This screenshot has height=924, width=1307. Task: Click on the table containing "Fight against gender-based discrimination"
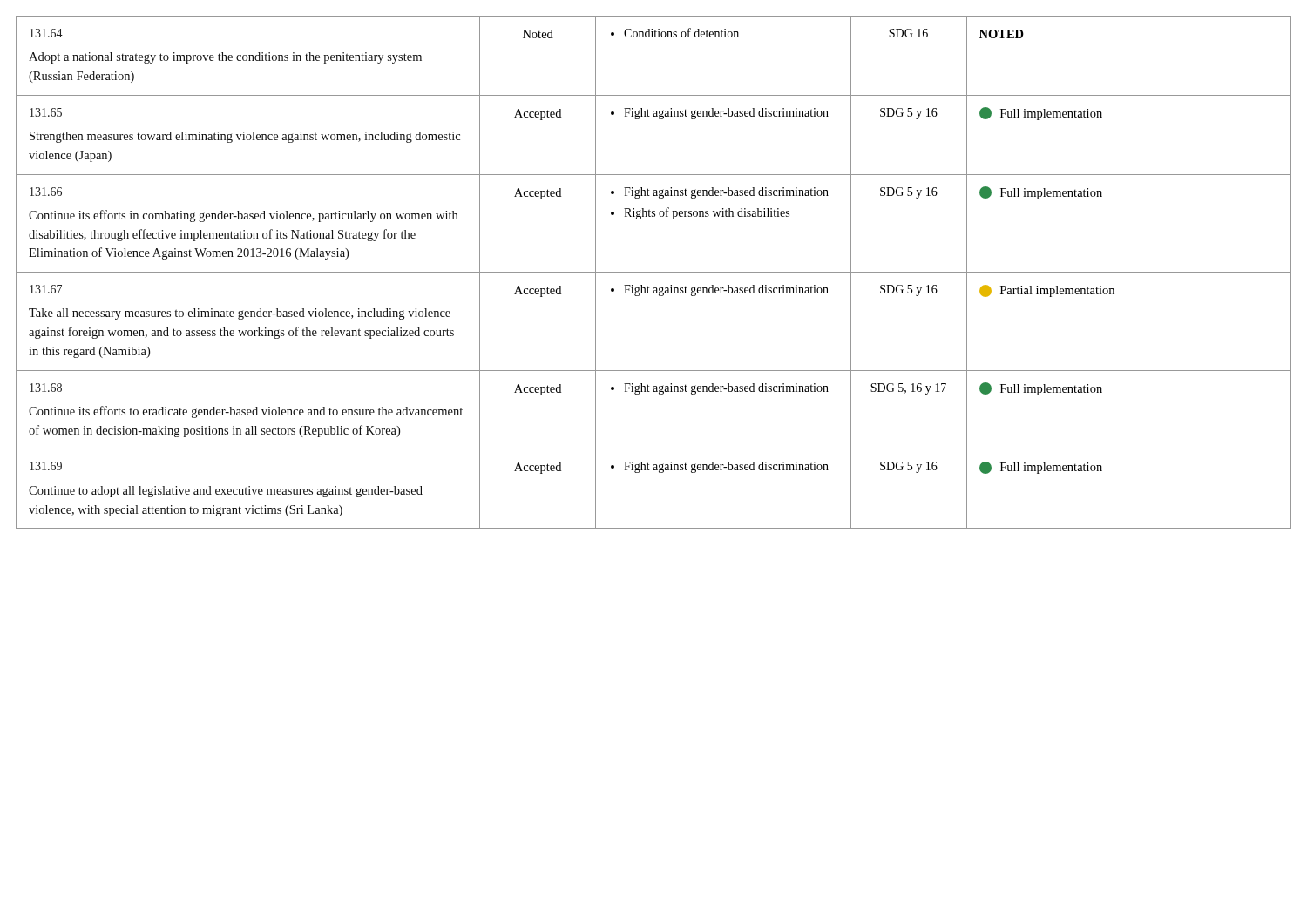click(x=654, y=272)
